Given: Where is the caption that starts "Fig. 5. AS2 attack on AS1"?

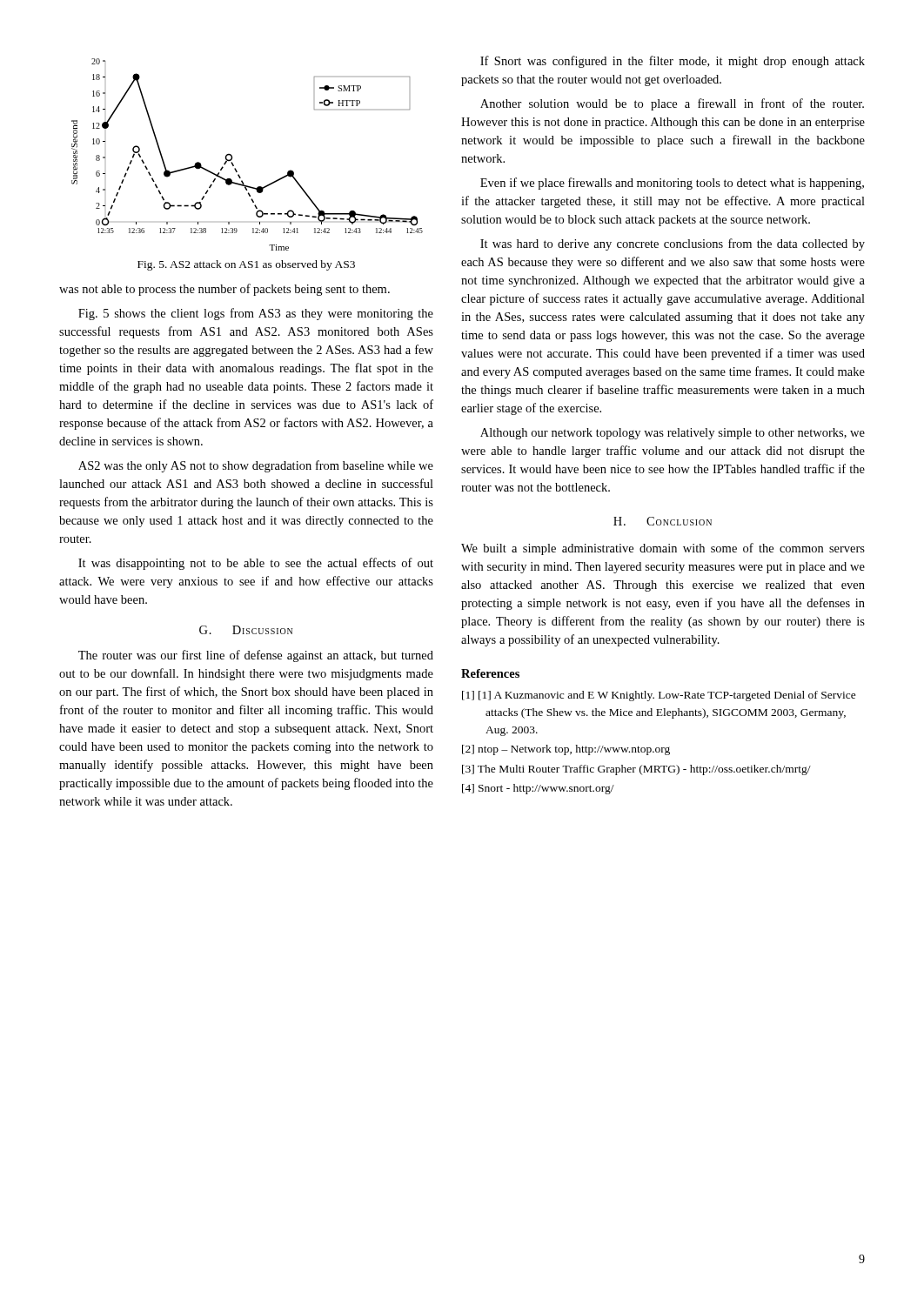Looking at the screenshot, I should (246, 264).
